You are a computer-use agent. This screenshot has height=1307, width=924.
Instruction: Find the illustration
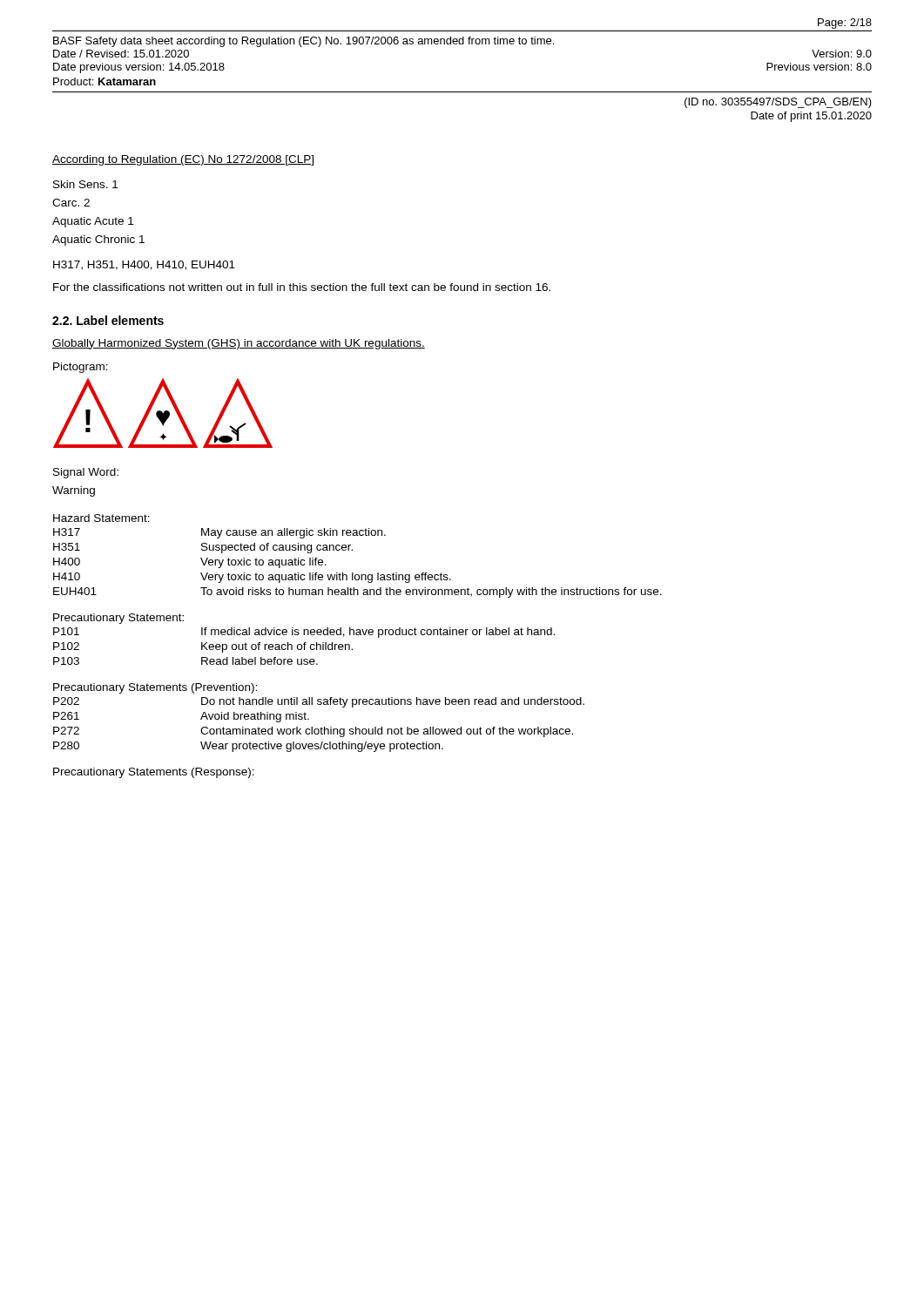[x=462, y=414]
